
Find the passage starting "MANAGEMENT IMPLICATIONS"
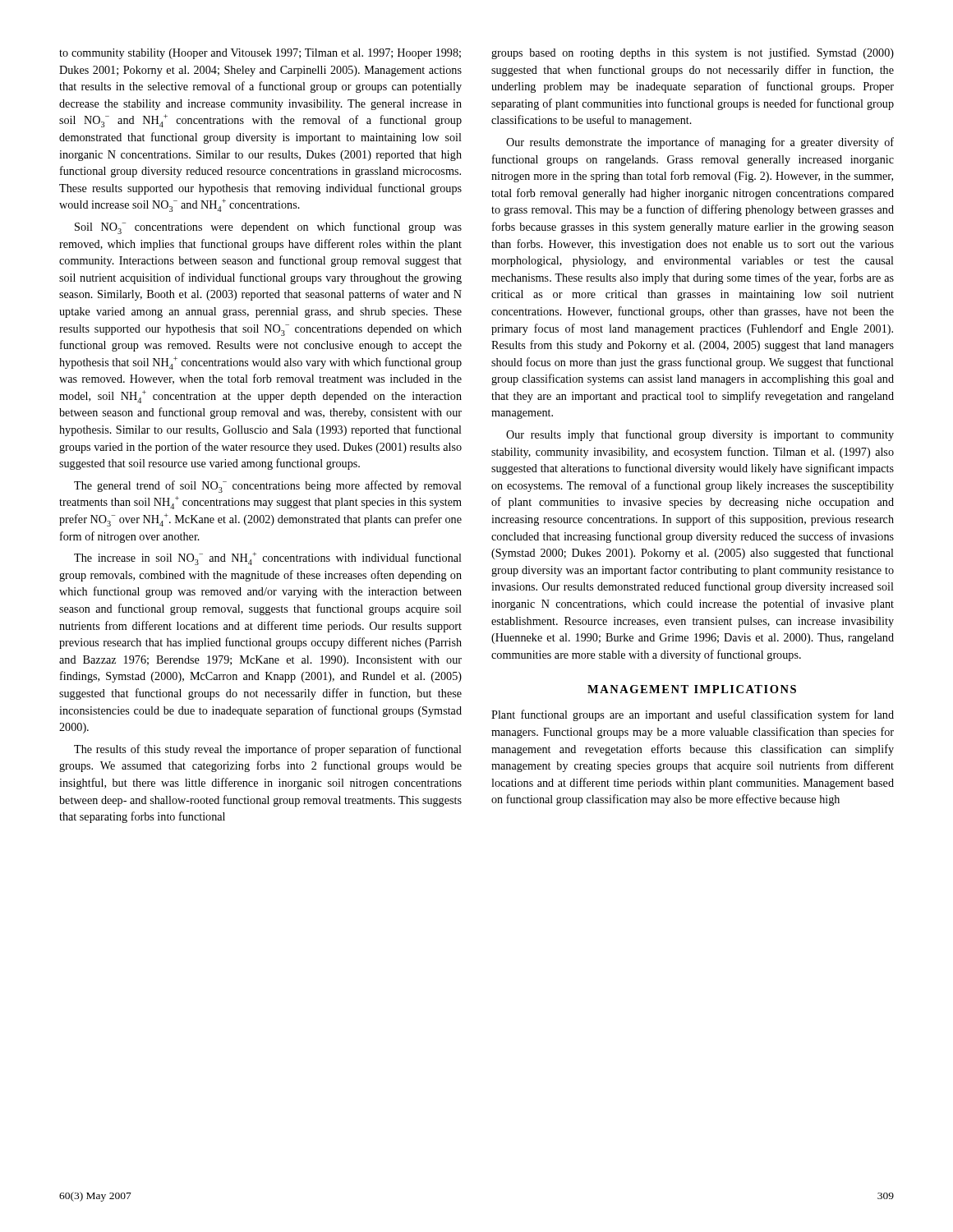[x=693, y=689]
